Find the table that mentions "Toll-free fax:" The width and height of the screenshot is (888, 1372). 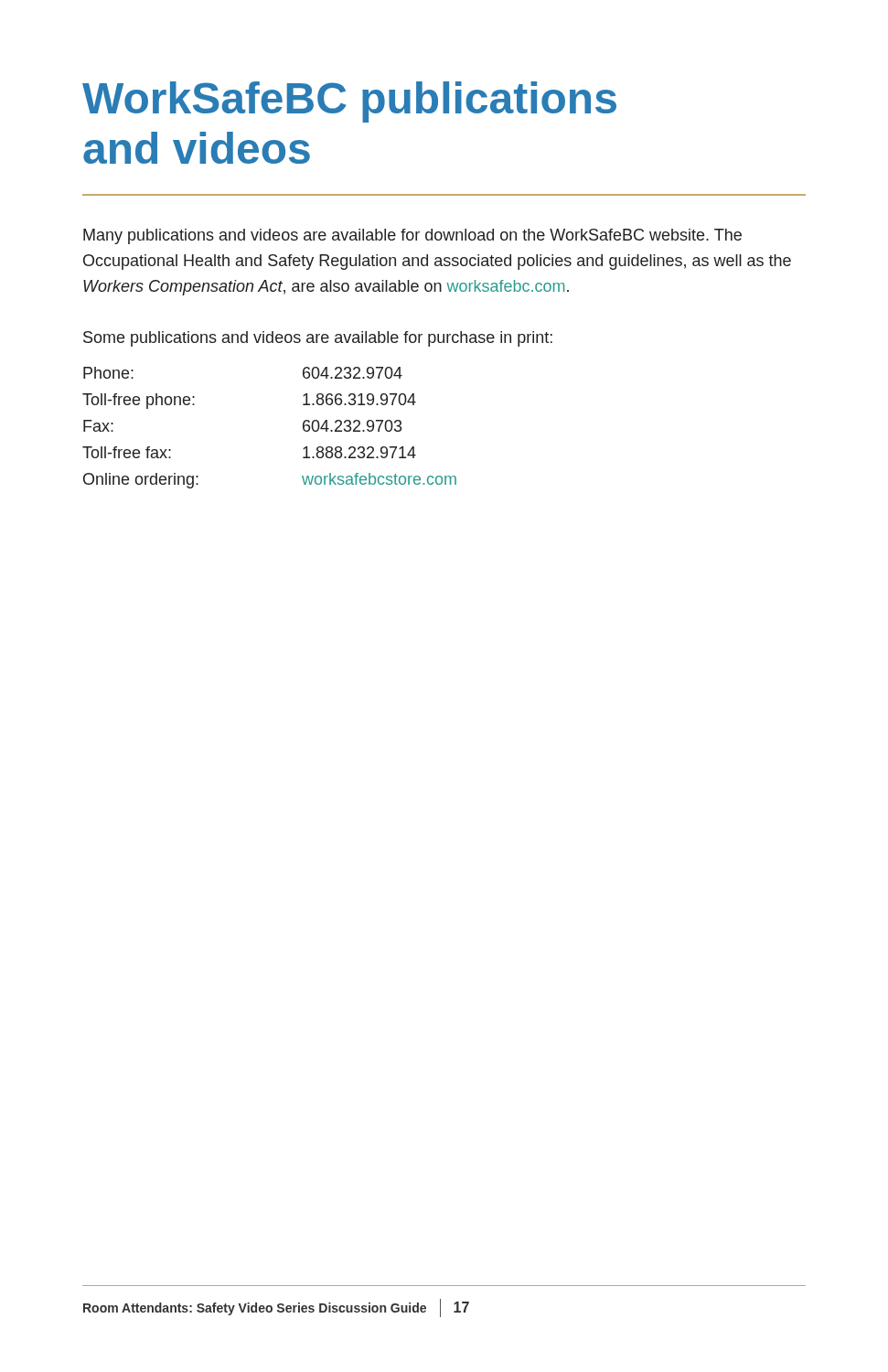444,427
